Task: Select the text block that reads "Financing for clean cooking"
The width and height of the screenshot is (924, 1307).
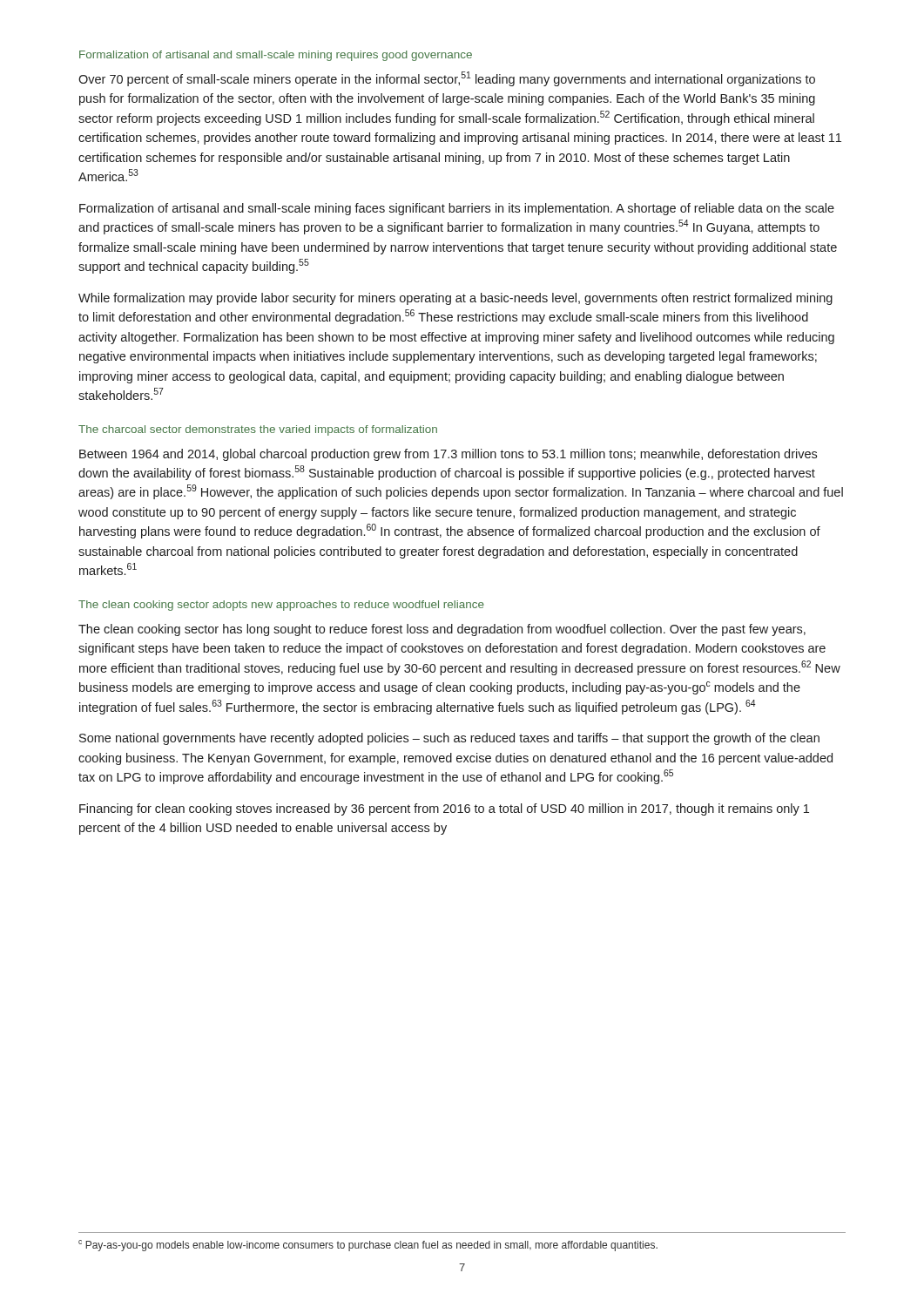Action: (444, 818)
